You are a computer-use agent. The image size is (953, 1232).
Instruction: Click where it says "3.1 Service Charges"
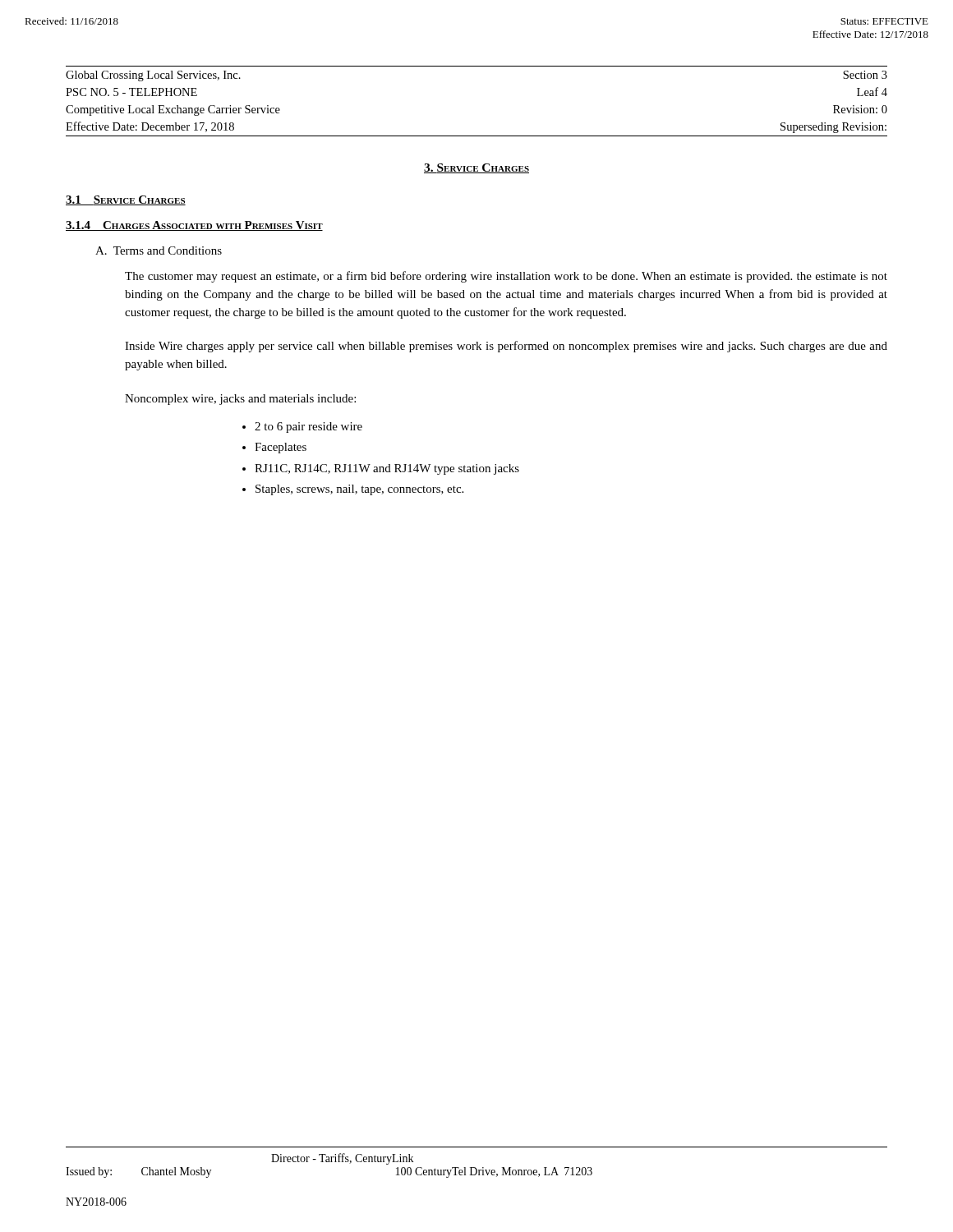(x=126, y=200)
